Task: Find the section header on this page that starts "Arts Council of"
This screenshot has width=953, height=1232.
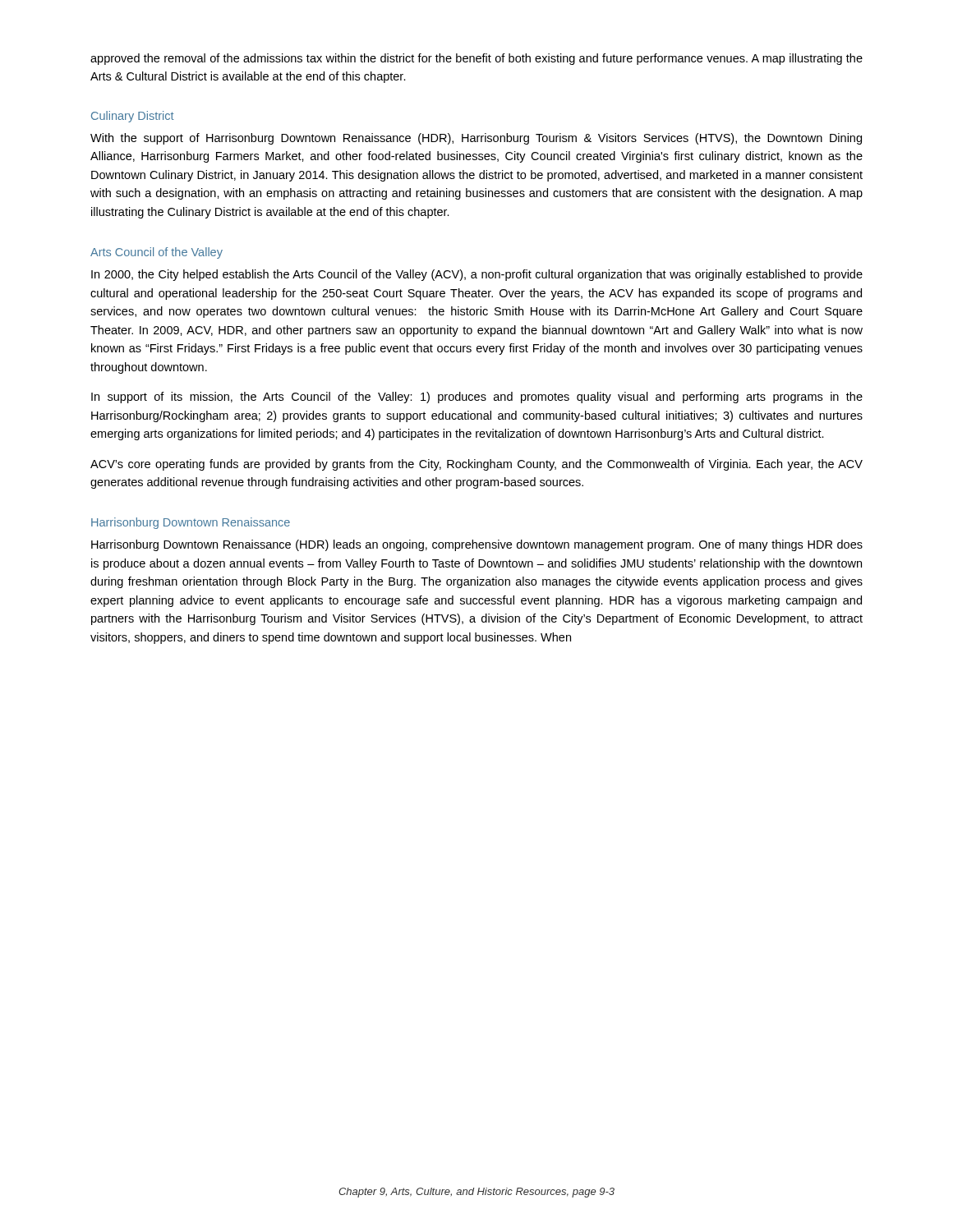Action: 156,252
